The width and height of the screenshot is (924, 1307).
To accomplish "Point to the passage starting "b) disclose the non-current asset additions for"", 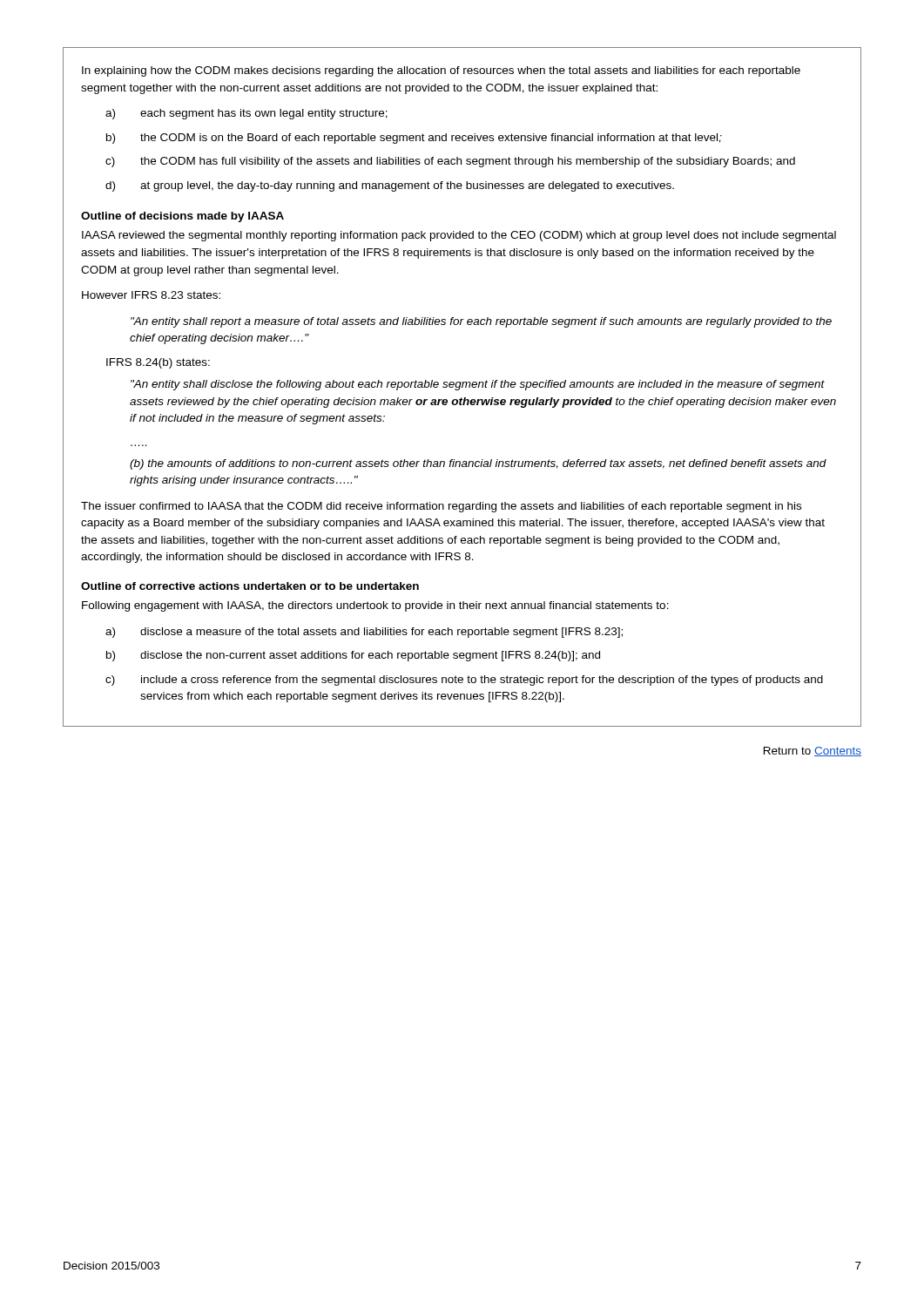I will (462, 655).
